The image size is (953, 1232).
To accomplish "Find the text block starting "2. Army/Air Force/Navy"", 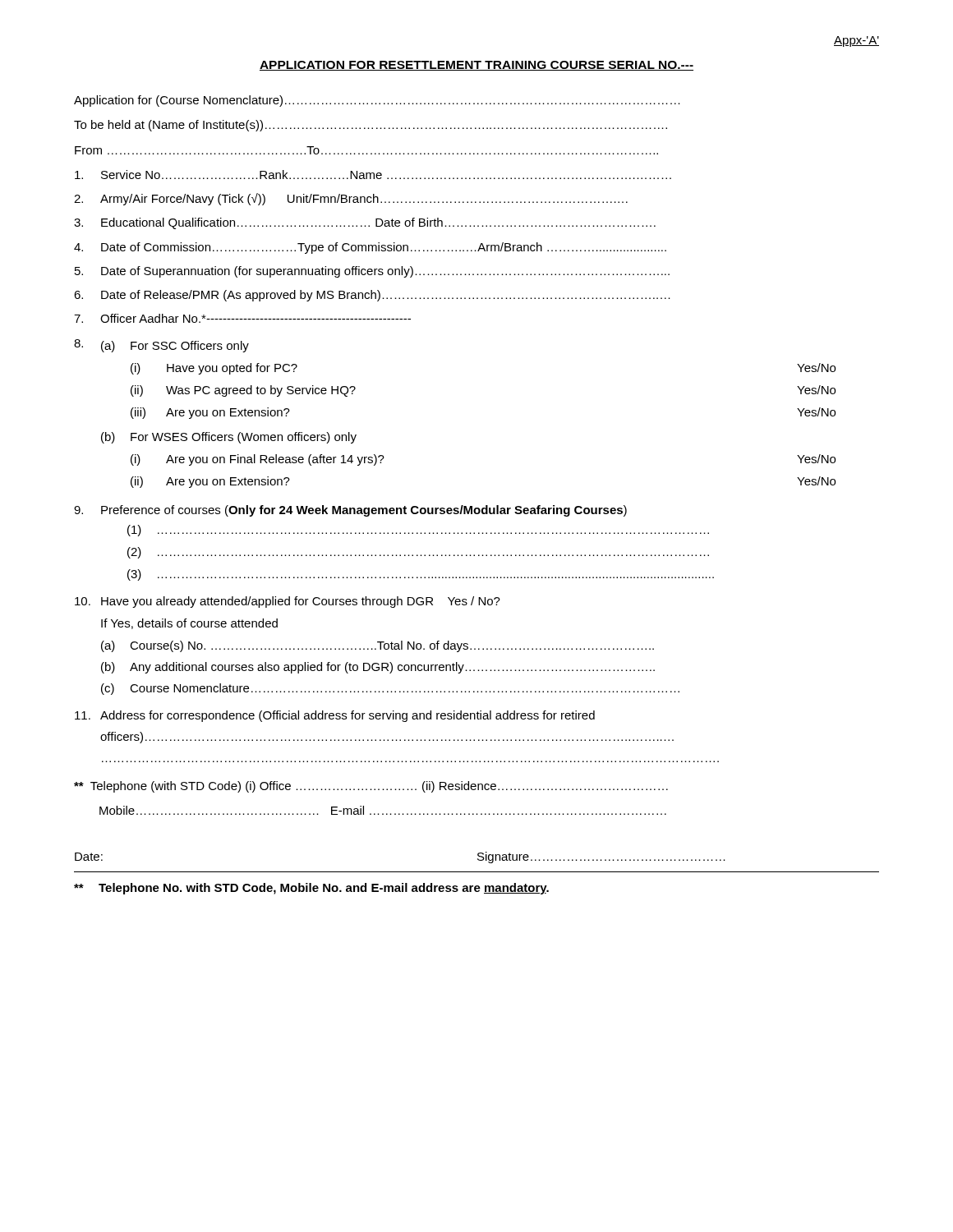I will 476,198.
